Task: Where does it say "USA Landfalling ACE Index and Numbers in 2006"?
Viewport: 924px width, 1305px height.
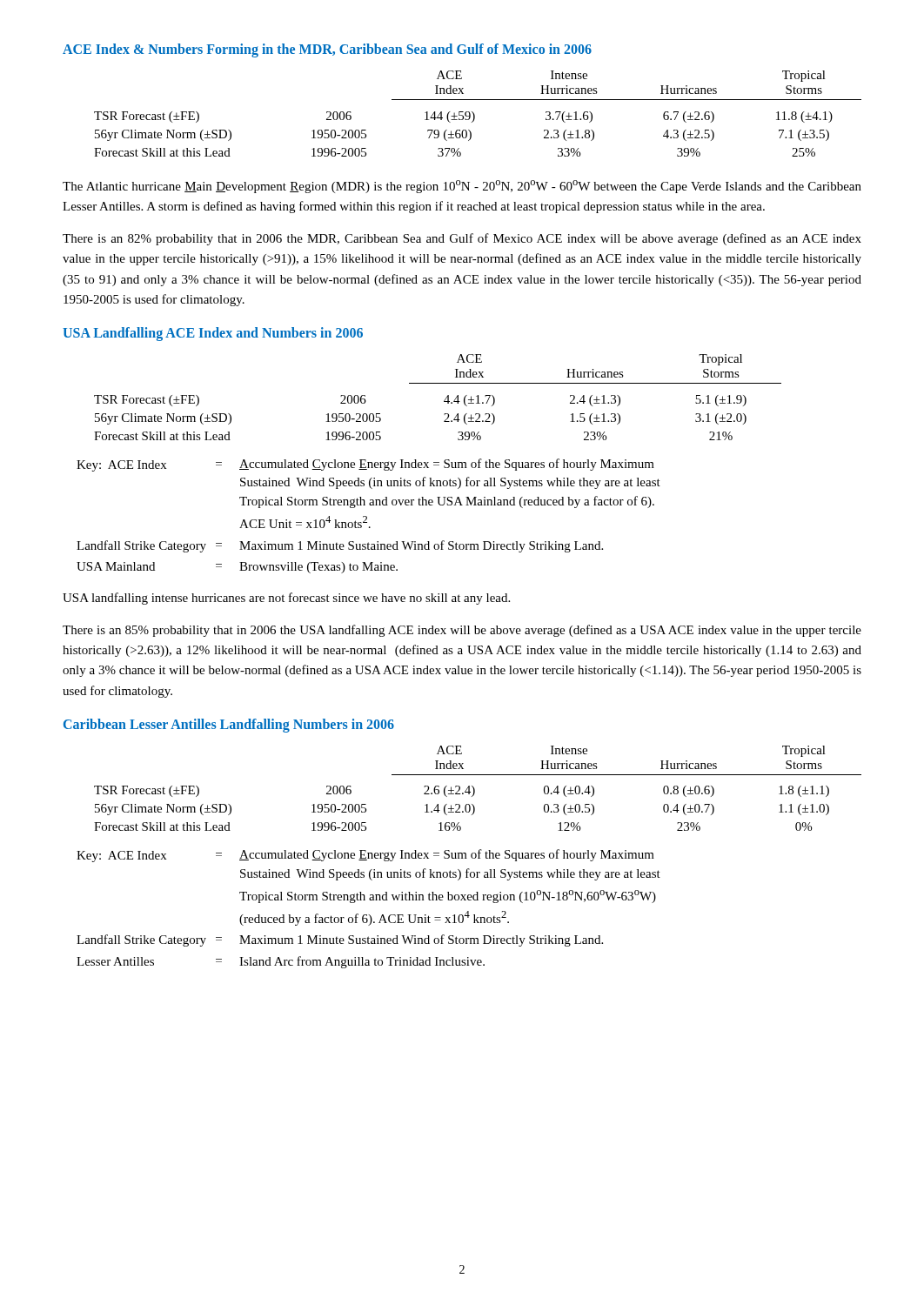Action: pos(213,333)
